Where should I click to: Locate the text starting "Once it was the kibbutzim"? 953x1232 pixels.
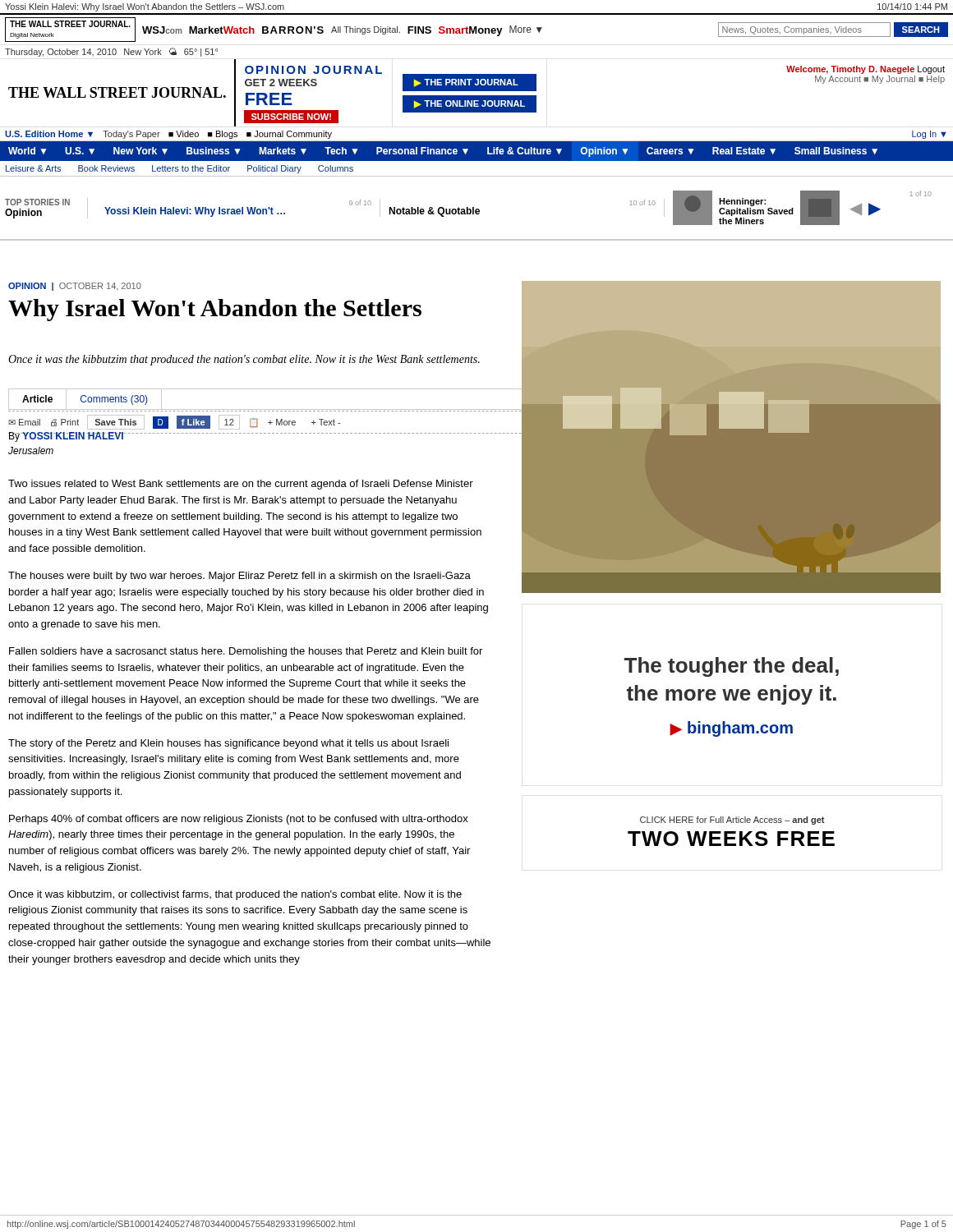[x=244, y=359]
